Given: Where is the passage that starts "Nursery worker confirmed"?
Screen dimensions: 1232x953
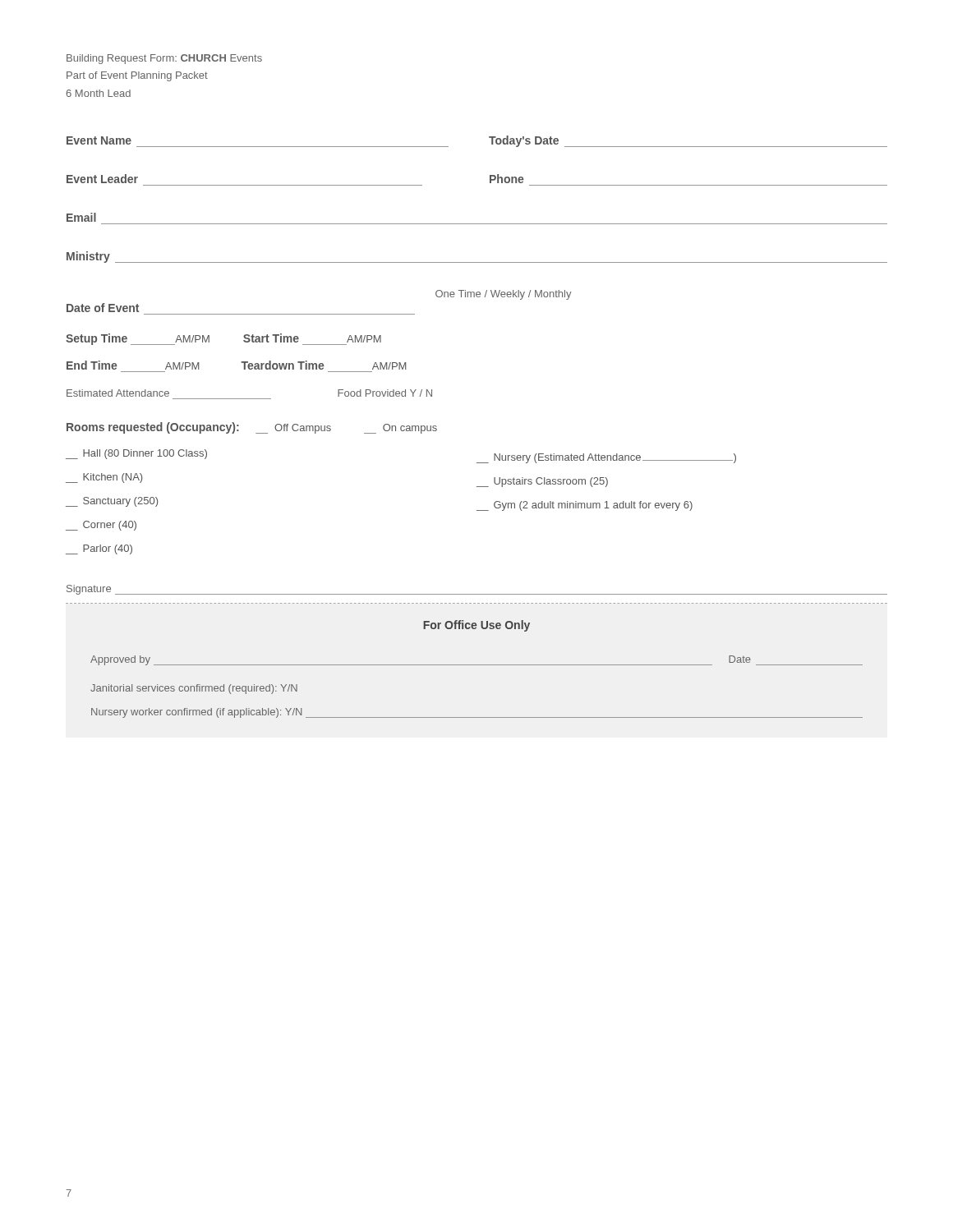Looking at the screenshot, I should pyautogui.click(x=476, y=710).
